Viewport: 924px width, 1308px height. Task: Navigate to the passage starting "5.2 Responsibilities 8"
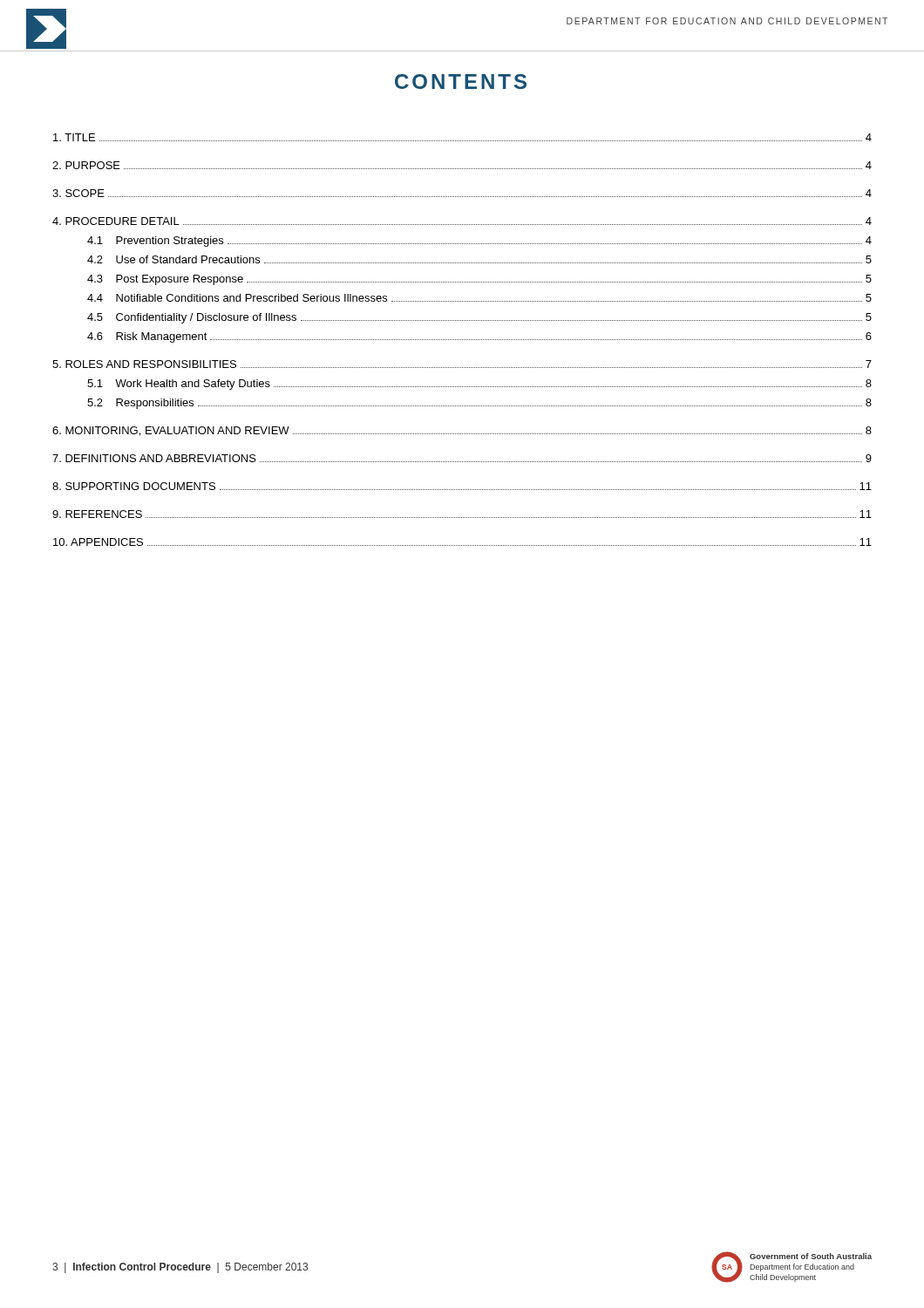pyautogui.click(x=479, y=402)
